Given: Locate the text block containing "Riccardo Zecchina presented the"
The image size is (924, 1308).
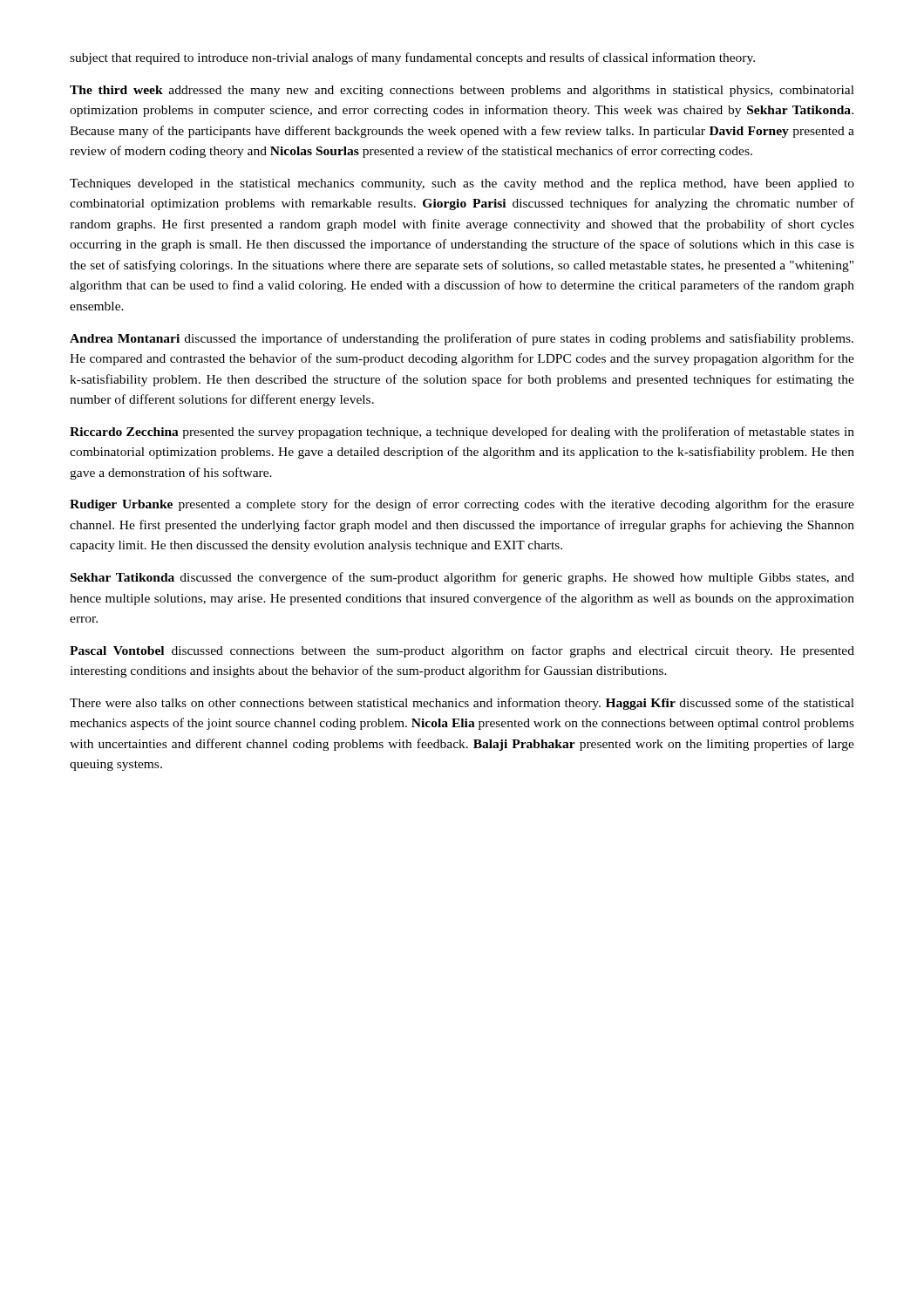Looking at the screenshot, I should coord(462,452).
